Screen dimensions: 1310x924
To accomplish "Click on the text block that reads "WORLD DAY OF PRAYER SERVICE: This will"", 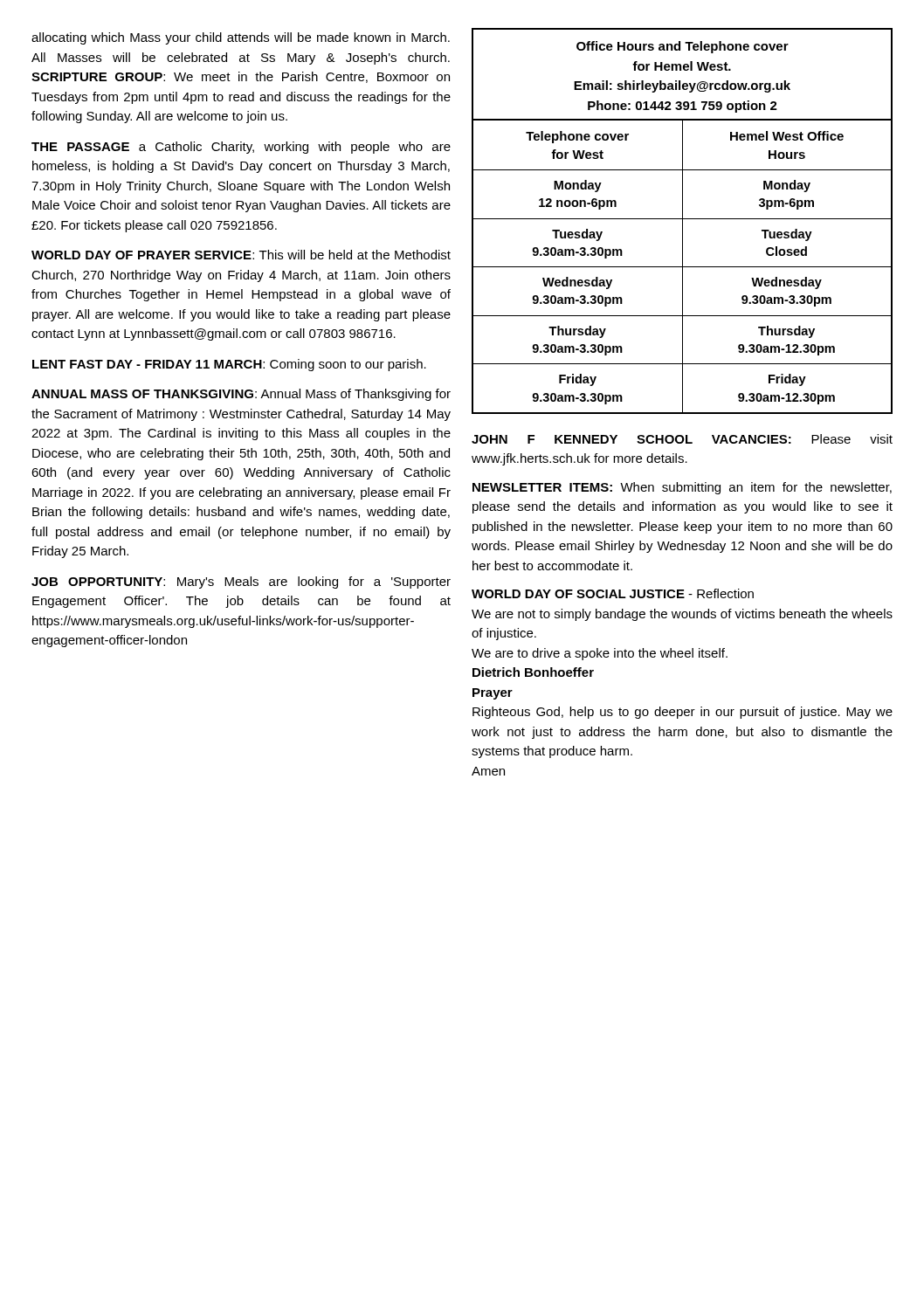I will pyautogui.click(x=241, y=294).
